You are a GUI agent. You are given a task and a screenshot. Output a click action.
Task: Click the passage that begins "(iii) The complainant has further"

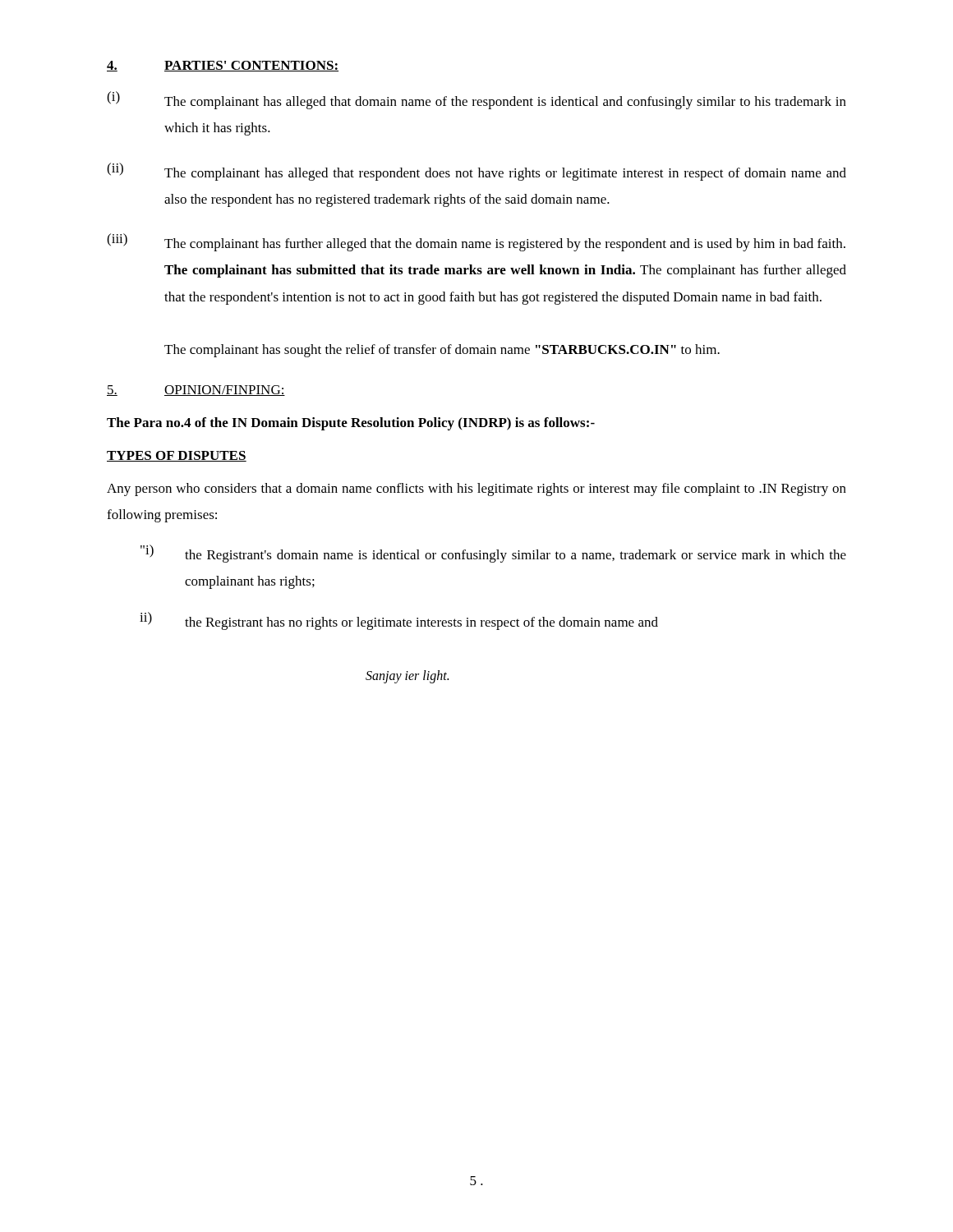pyautogui.click(x=476, y=297)
